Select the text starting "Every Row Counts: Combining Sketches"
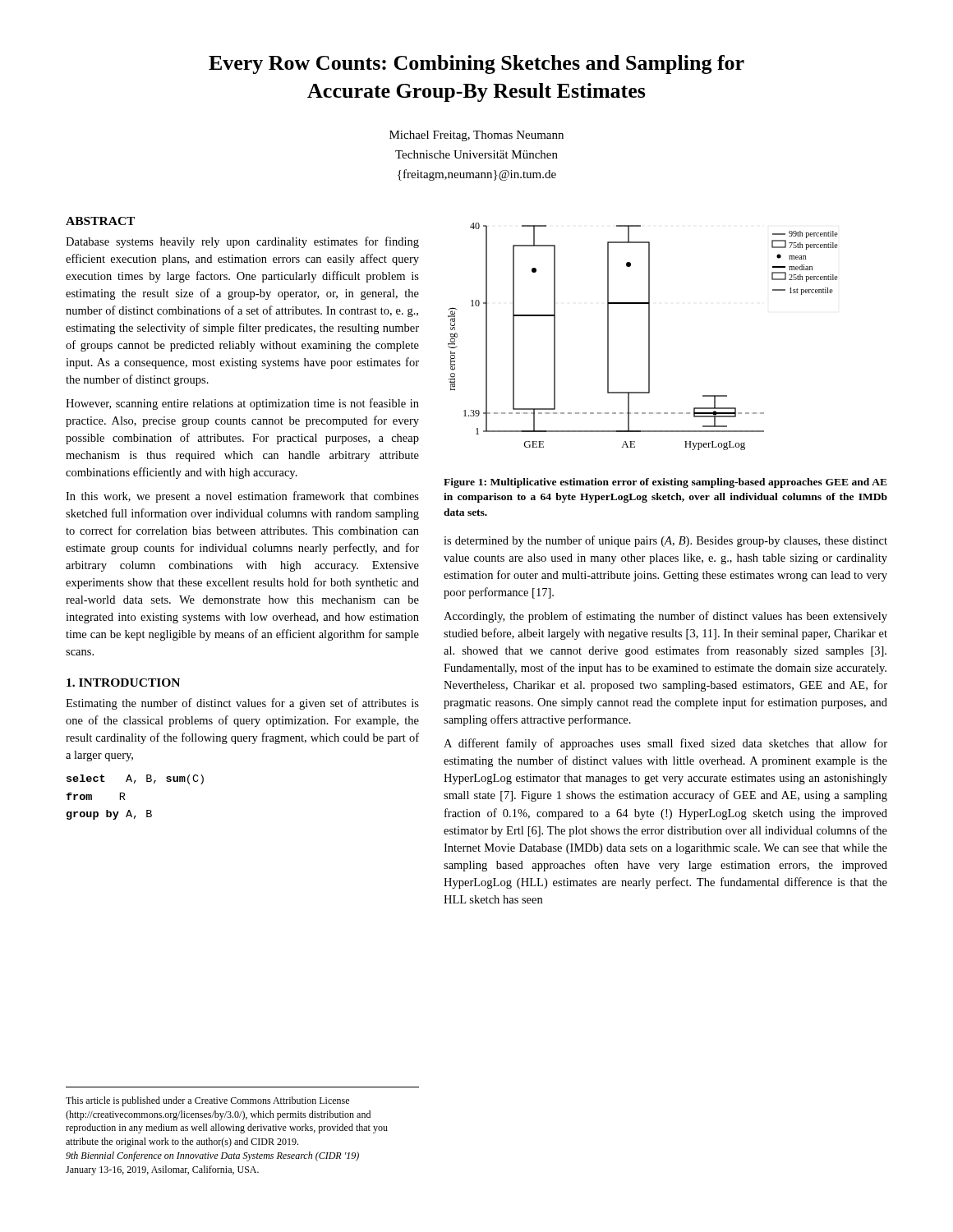This screenshot has height=1232, width=953. pos(476,77)
